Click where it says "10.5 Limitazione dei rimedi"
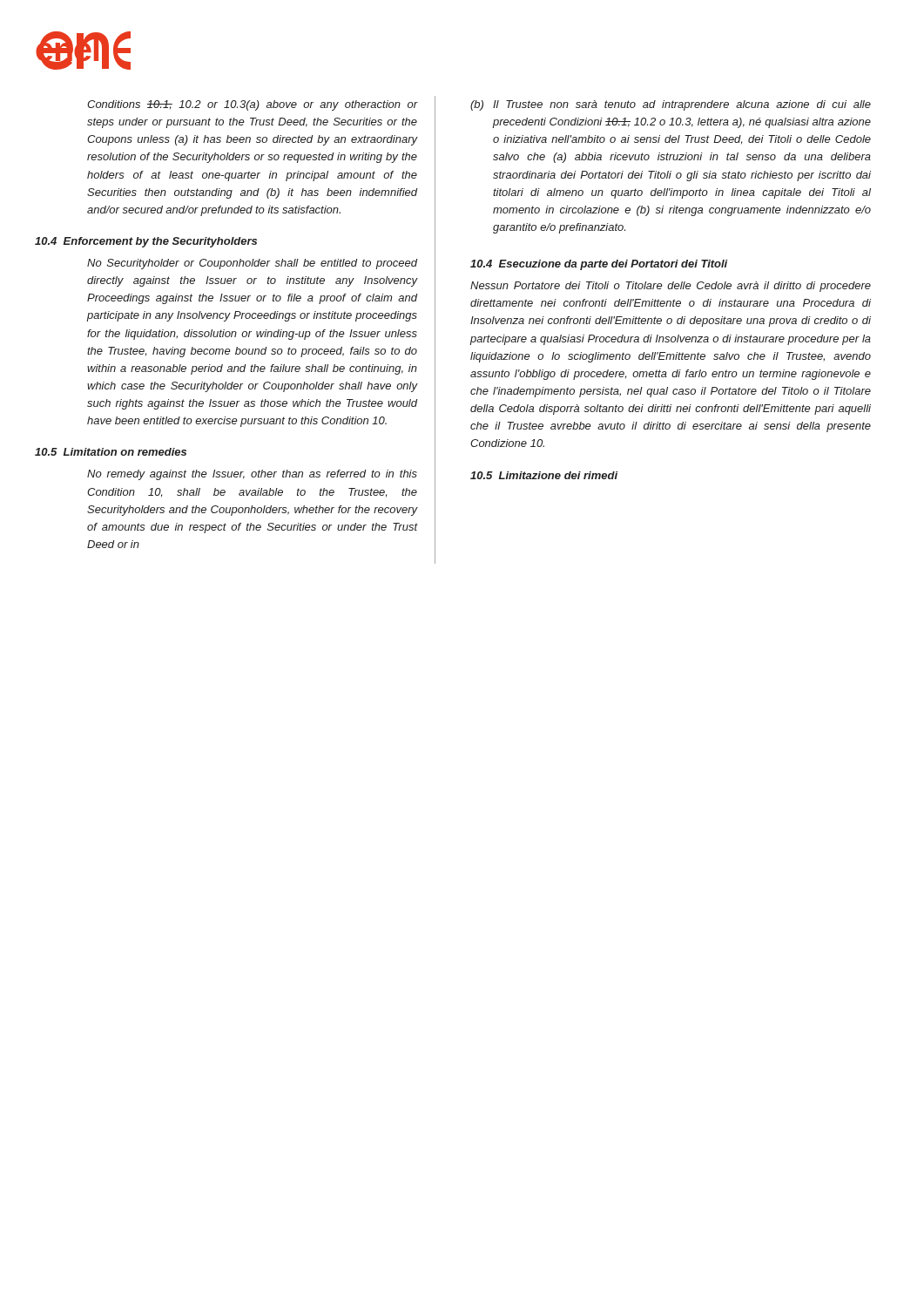Image resolution: width=924 pixels, height=1307 pixels. point(544,475)
